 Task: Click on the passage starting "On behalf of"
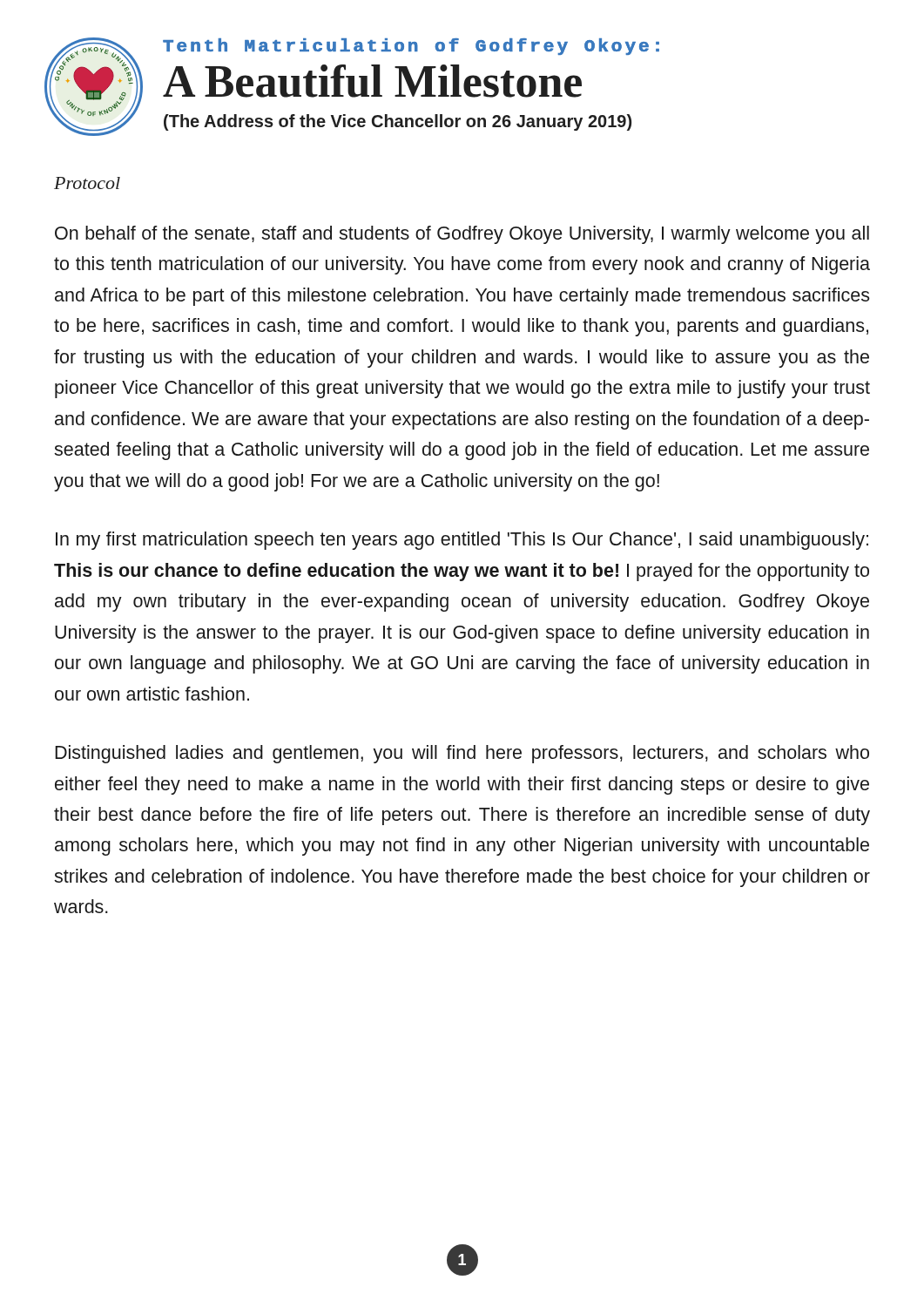click(462, 357)
